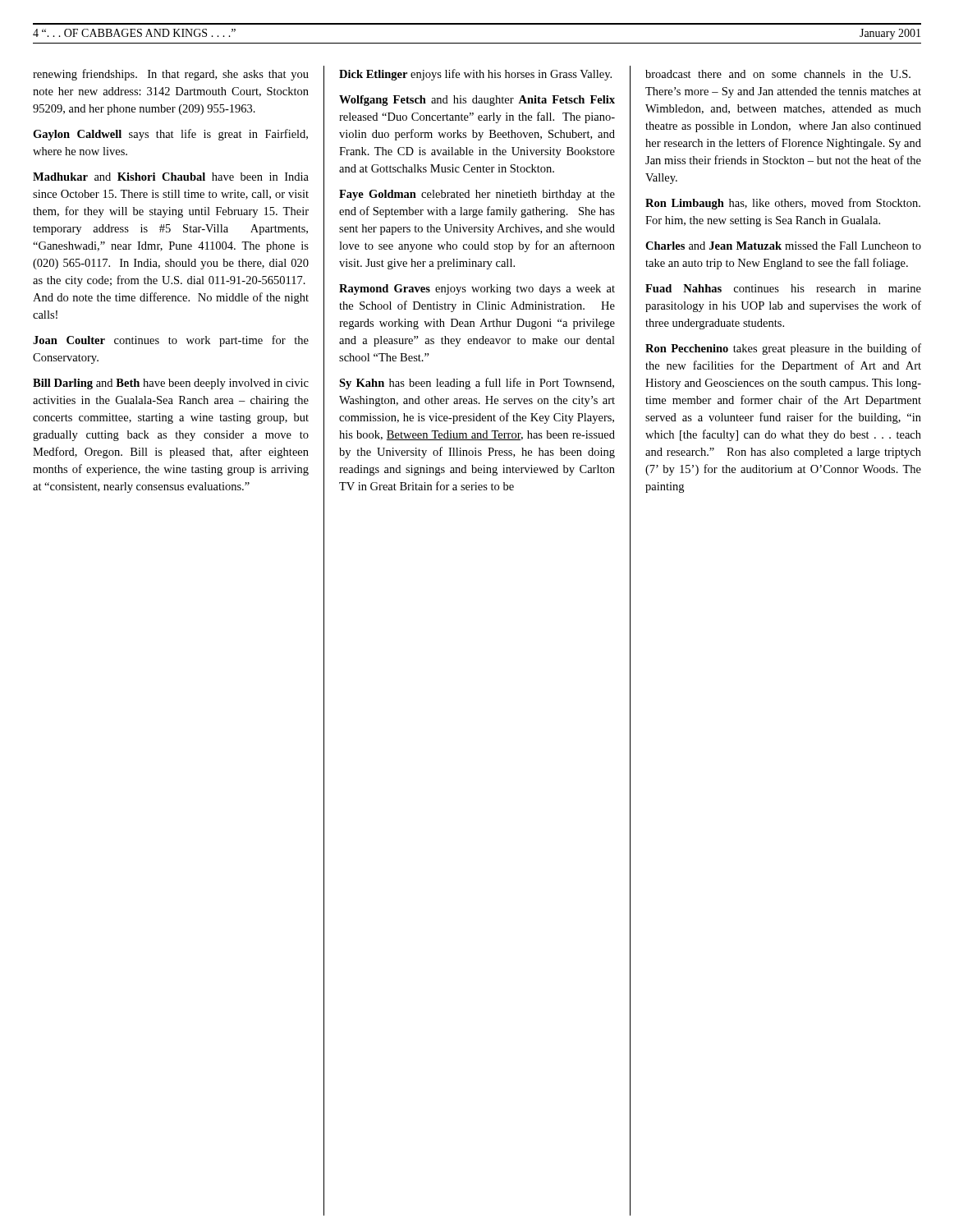The image size is (954, 1232).
Task: Select the text block that reads "Dick Etlinger enjoys life with his horses"
Action: [x=477, y=281]
